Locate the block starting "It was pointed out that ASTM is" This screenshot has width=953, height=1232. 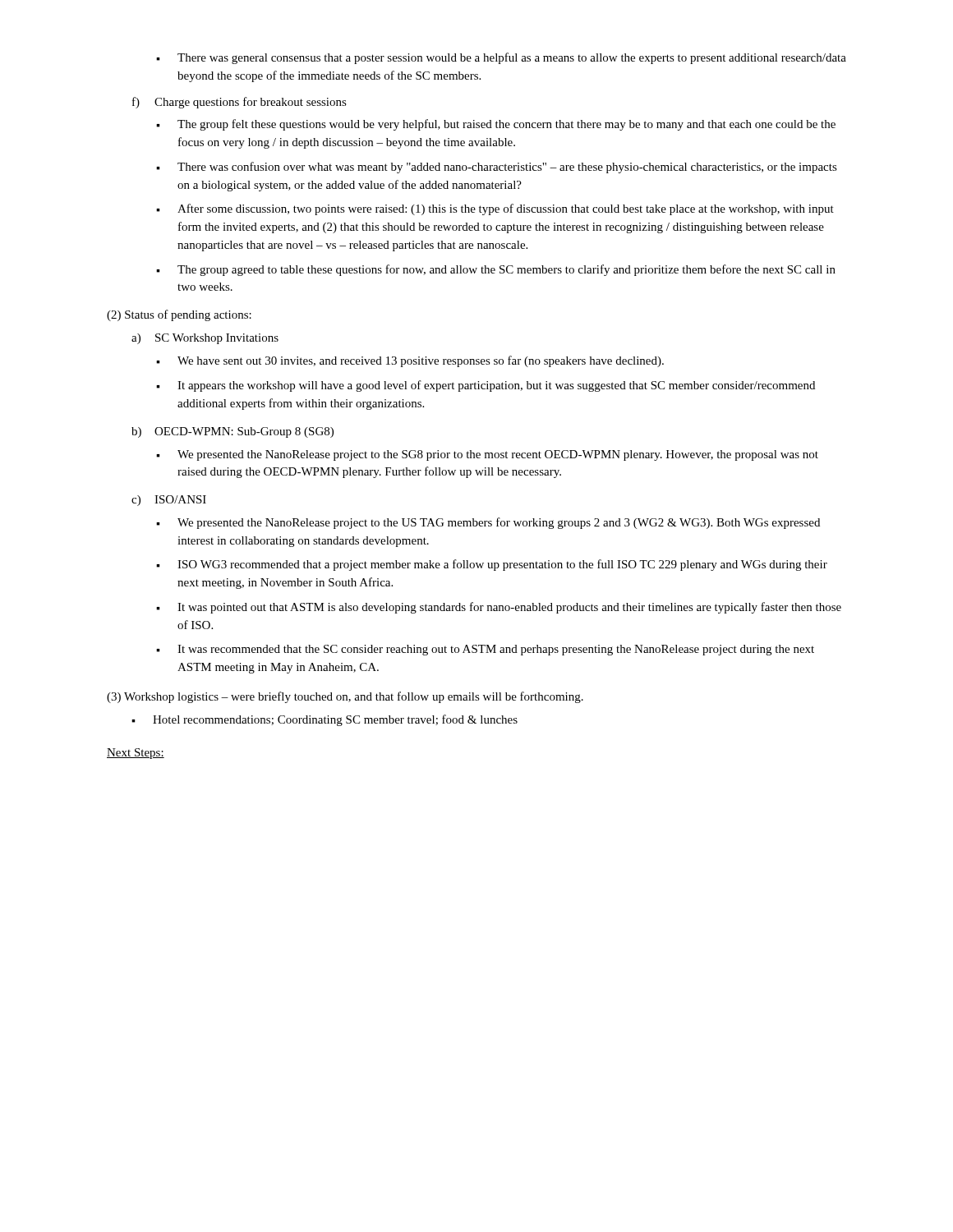pos(501,616)
